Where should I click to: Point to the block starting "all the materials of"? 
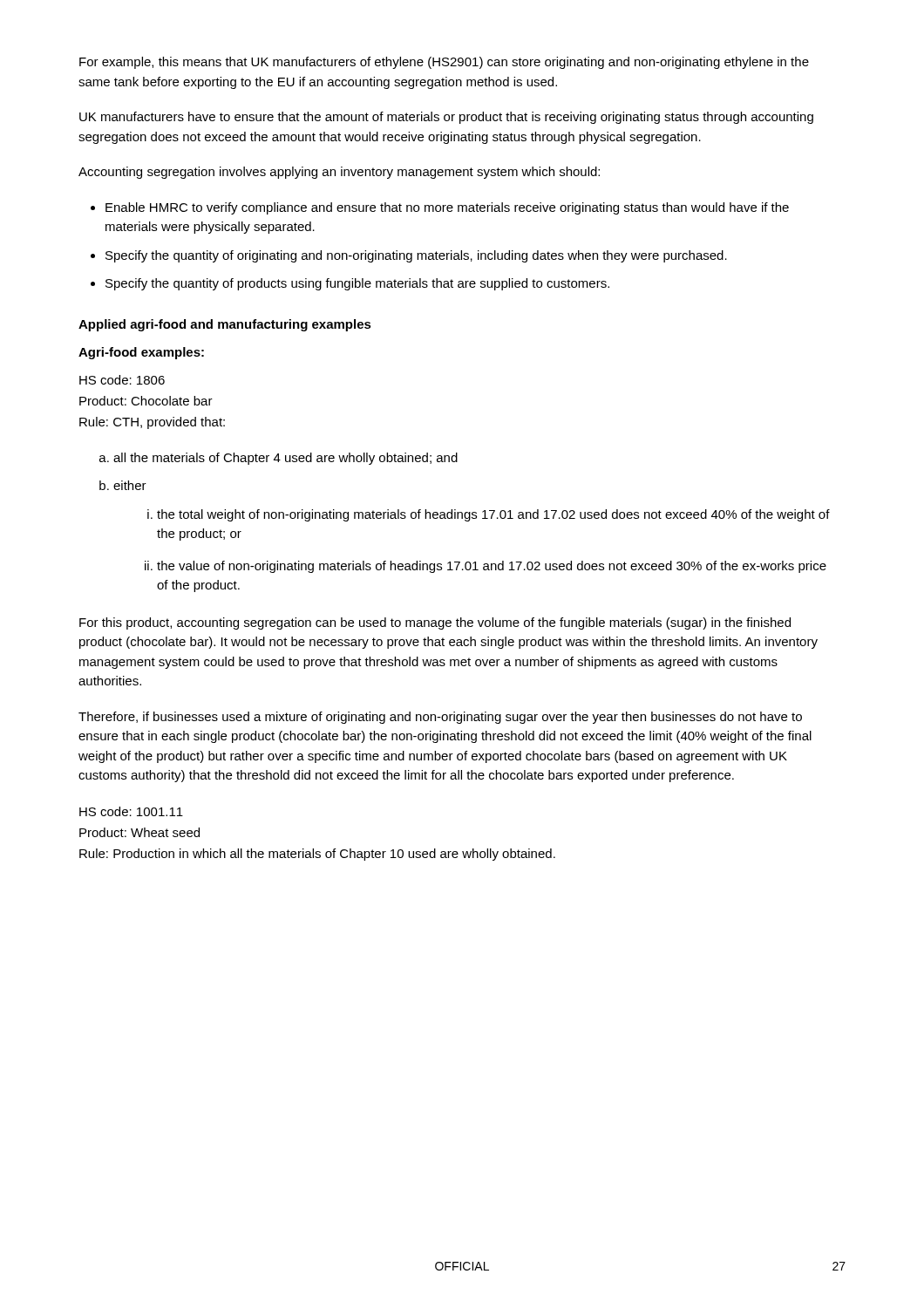[286, 457]
